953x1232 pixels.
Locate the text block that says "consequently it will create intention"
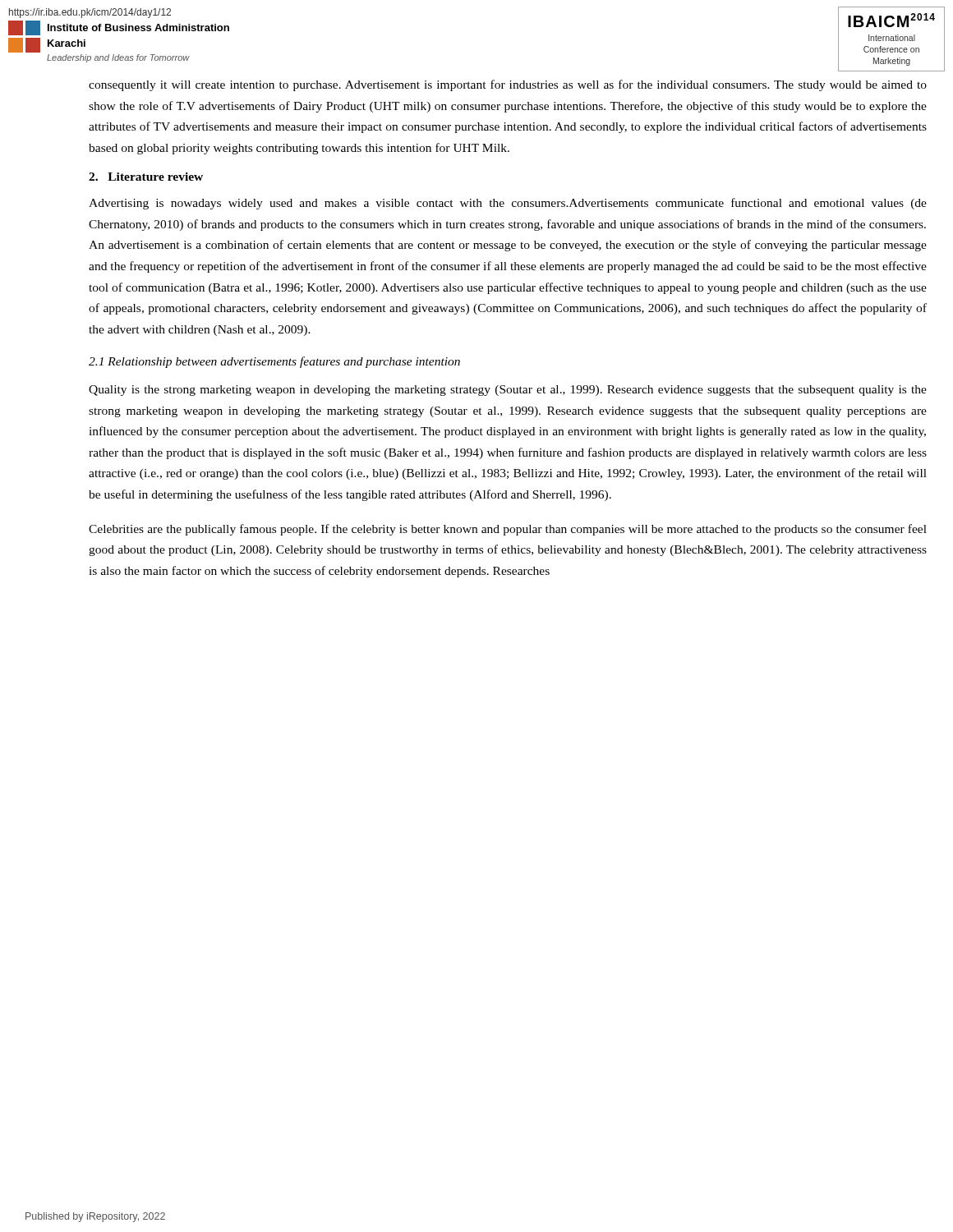508,116
